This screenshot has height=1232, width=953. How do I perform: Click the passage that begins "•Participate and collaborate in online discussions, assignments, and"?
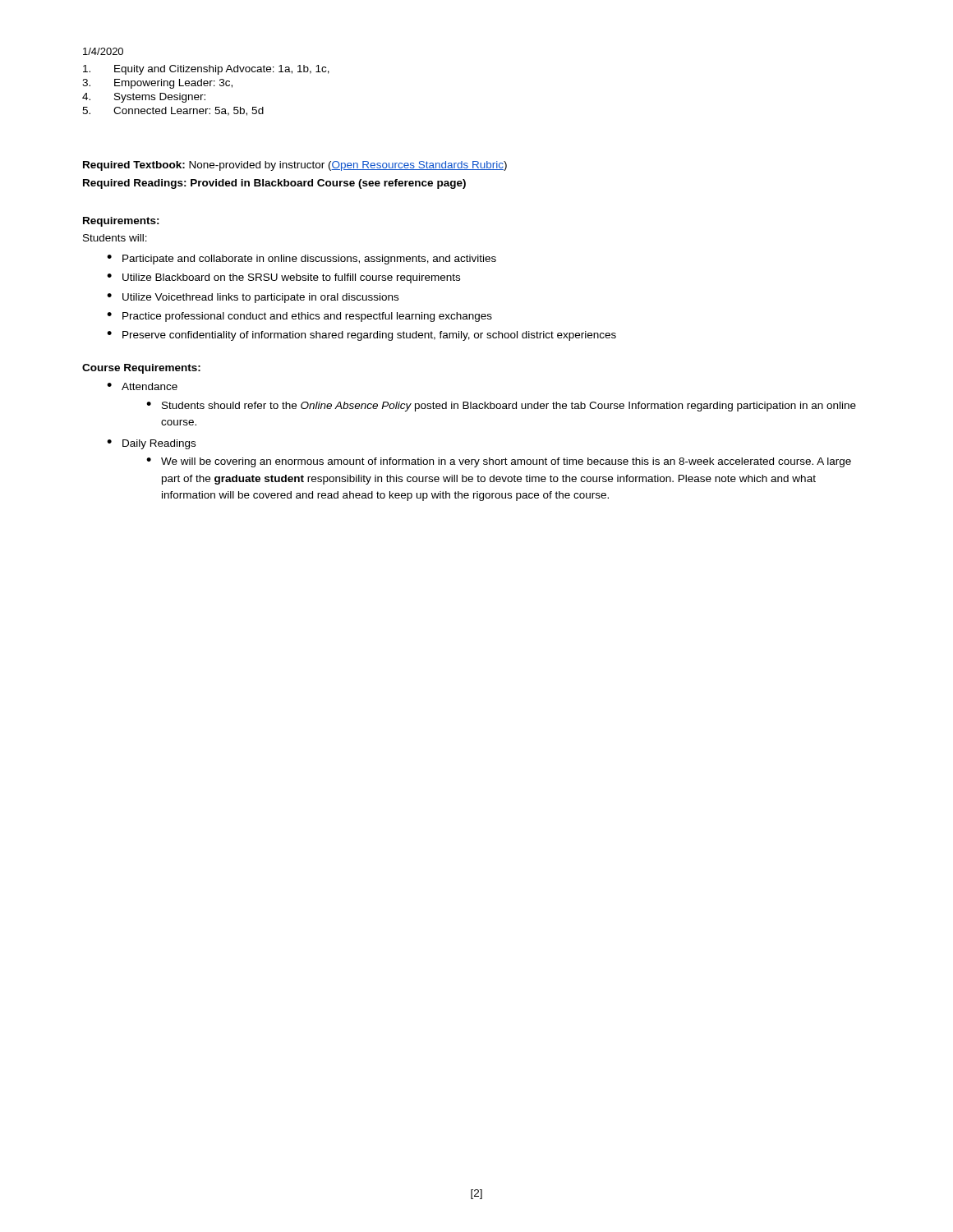[x=302, y=260]
